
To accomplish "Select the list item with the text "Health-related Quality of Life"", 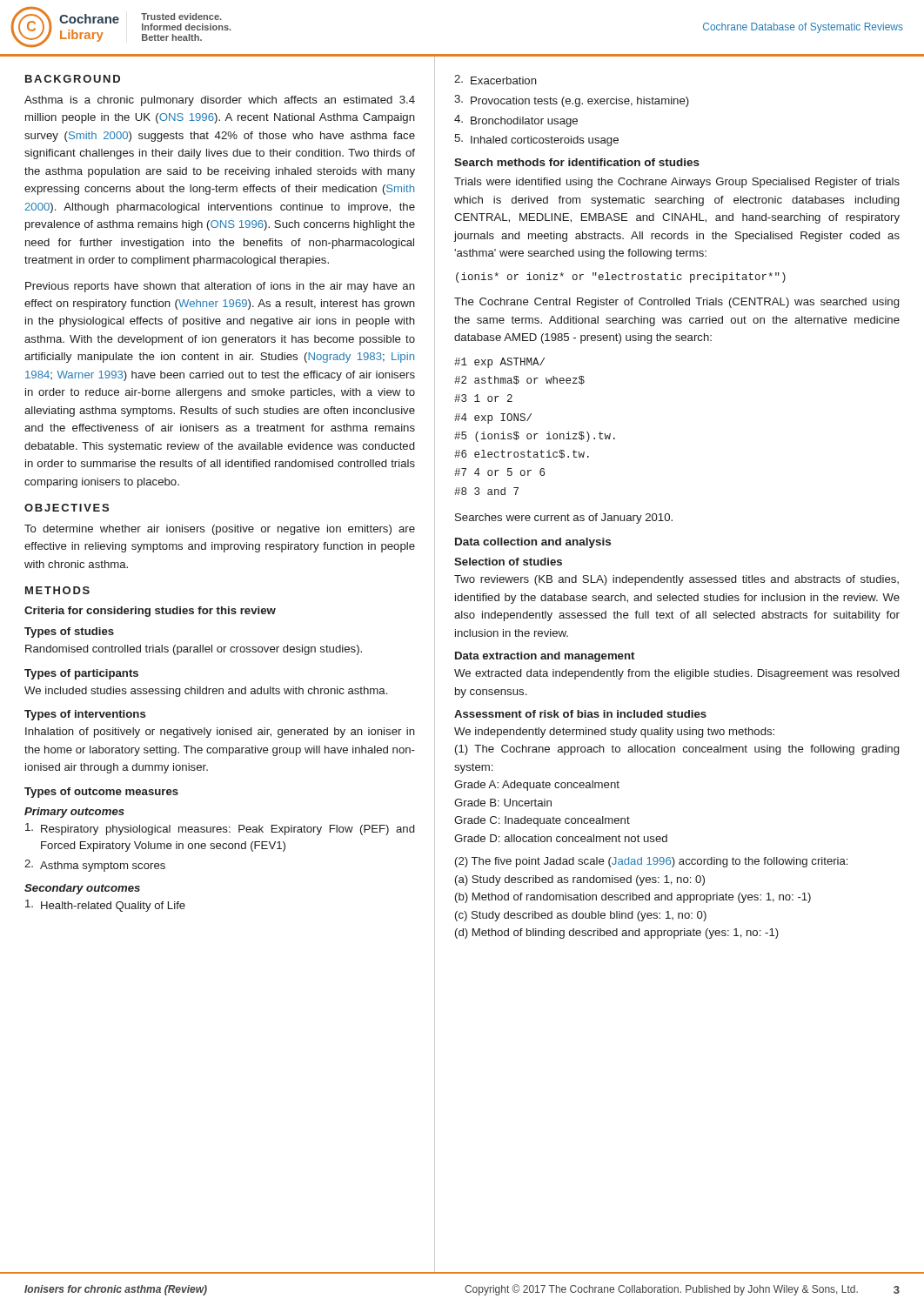I will [x=105, y=906].
